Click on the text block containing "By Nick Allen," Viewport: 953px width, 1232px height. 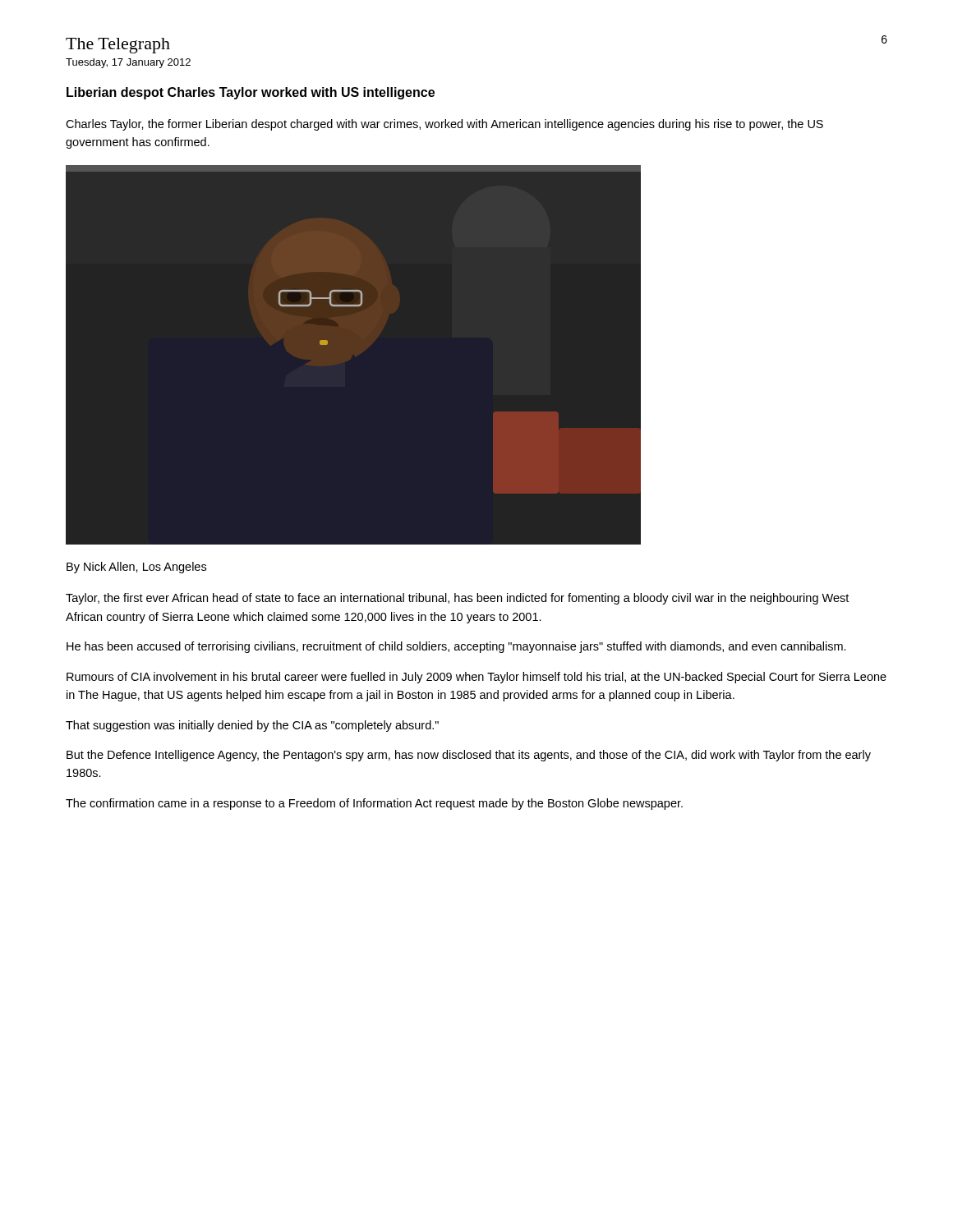136,567
